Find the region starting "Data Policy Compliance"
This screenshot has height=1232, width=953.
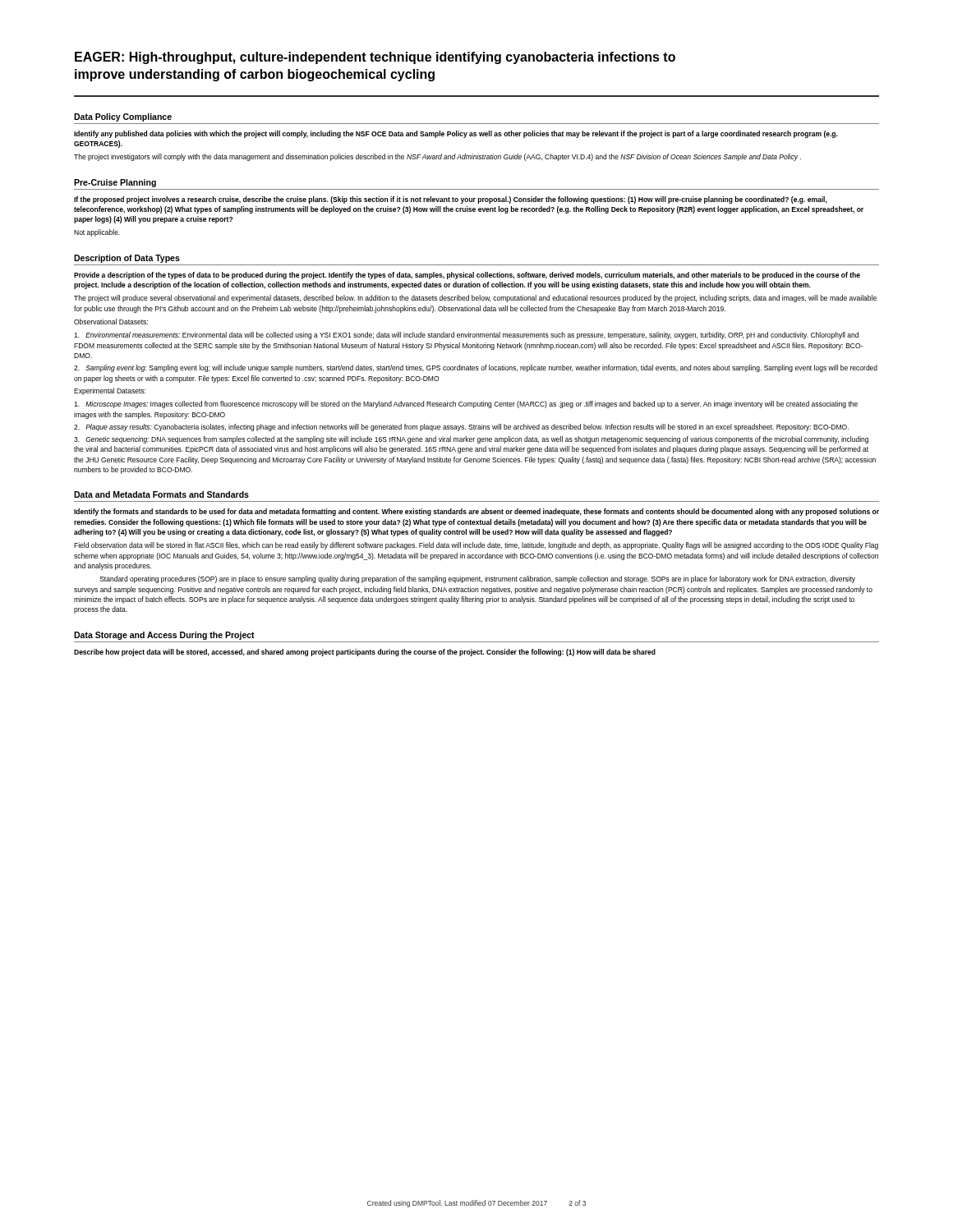pyautogui.click(x=476, y=118)
